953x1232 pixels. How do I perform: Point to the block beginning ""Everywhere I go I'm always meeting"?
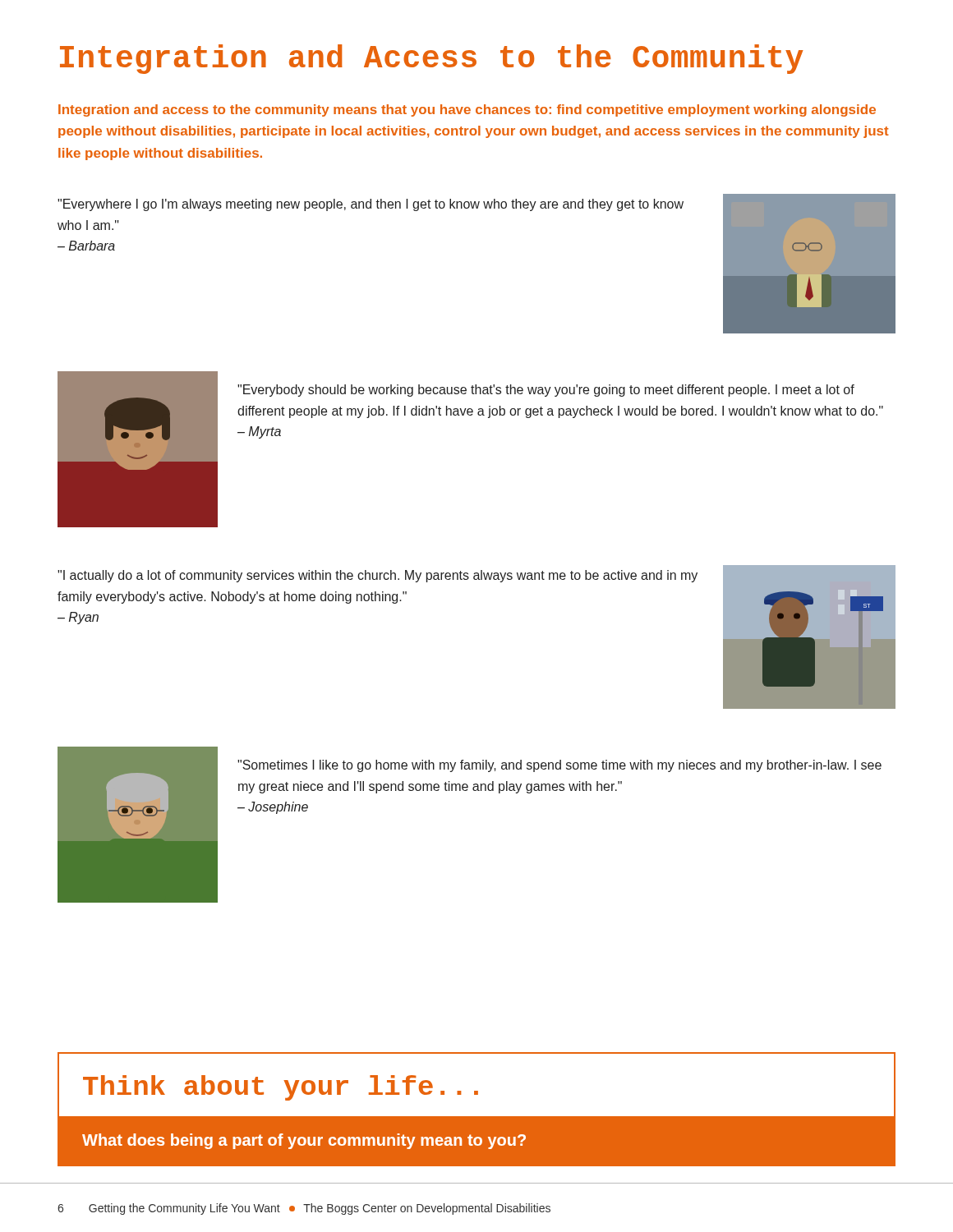476,264
